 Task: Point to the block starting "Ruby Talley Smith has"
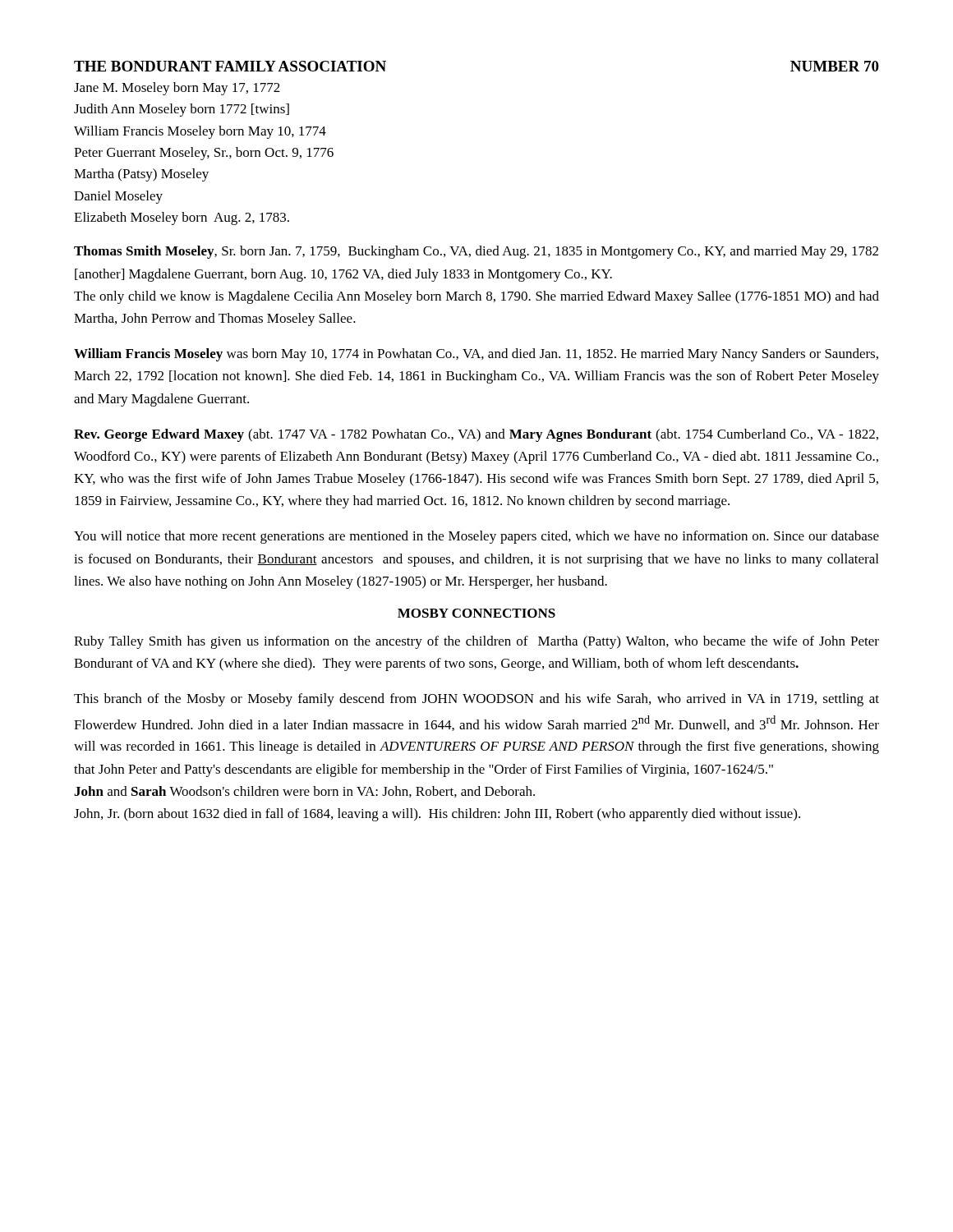pos(476,652)
